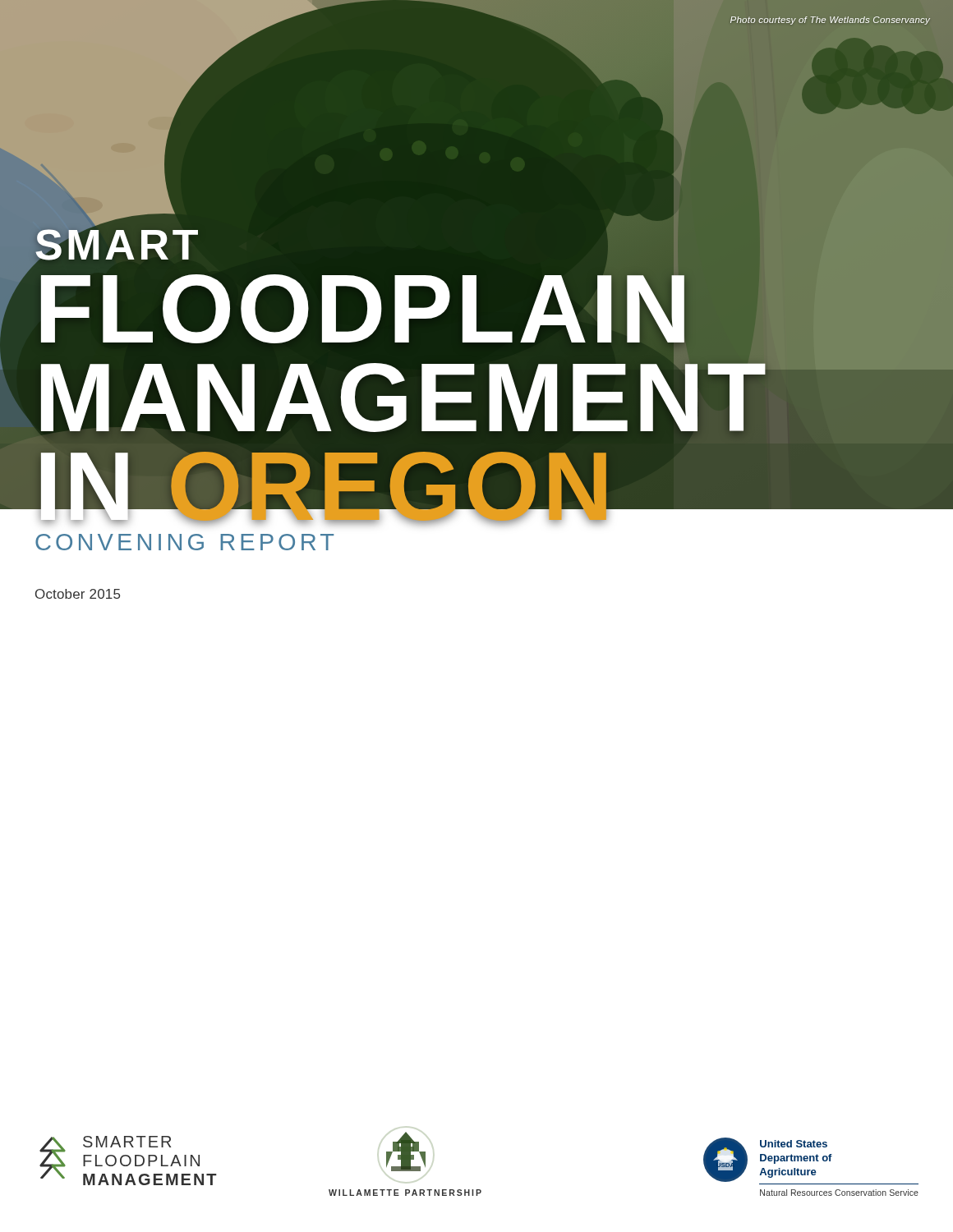The width and height of the screenshot is (953, 1232).
Task: Click on the title containing "SMART FLOODPLAIN MANAGEMENT IN OREGON"
Action: 402,378
